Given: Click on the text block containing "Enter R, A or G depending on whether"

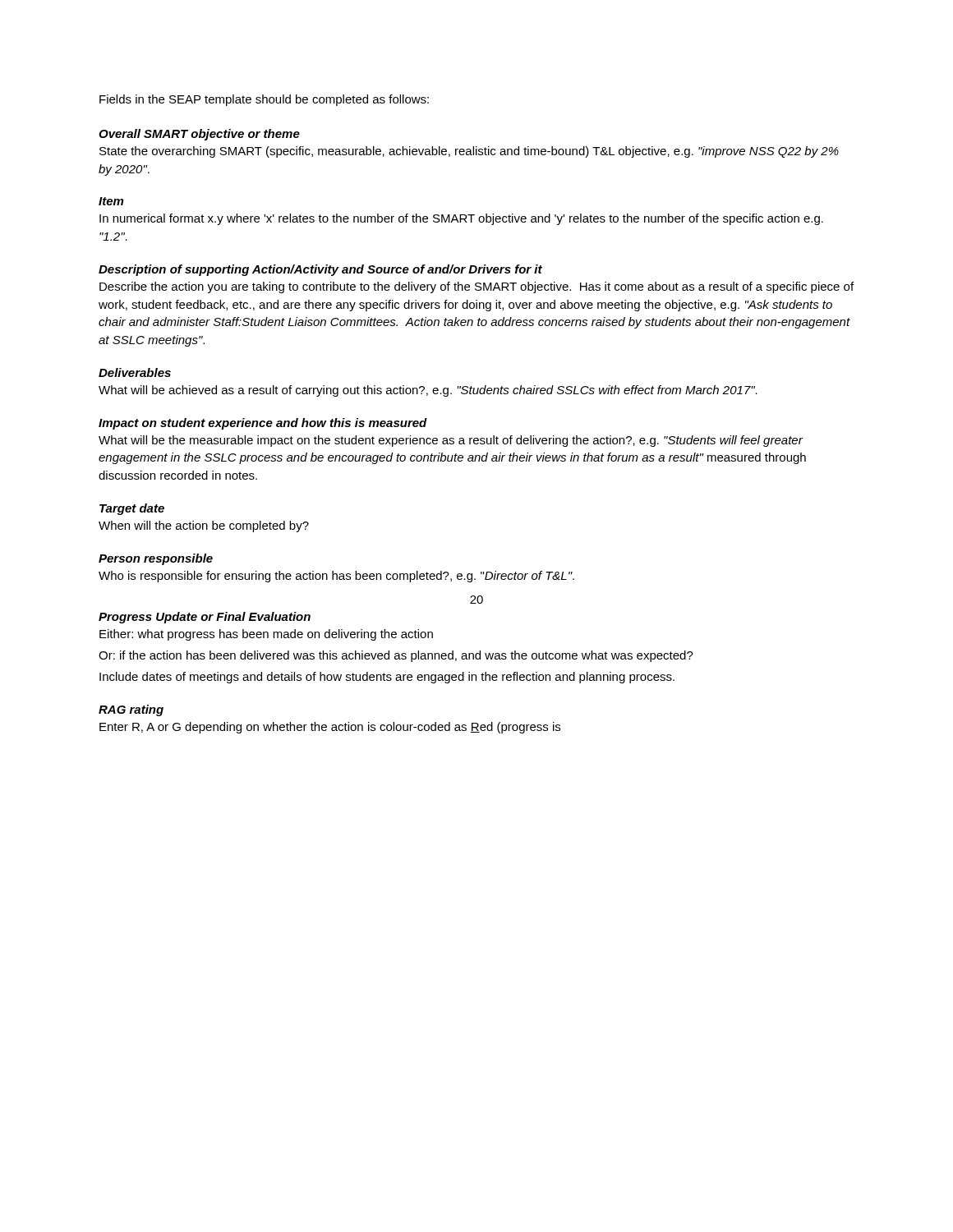Looking at the screenshot, I should pyautogui.click(x=330, y=726).
